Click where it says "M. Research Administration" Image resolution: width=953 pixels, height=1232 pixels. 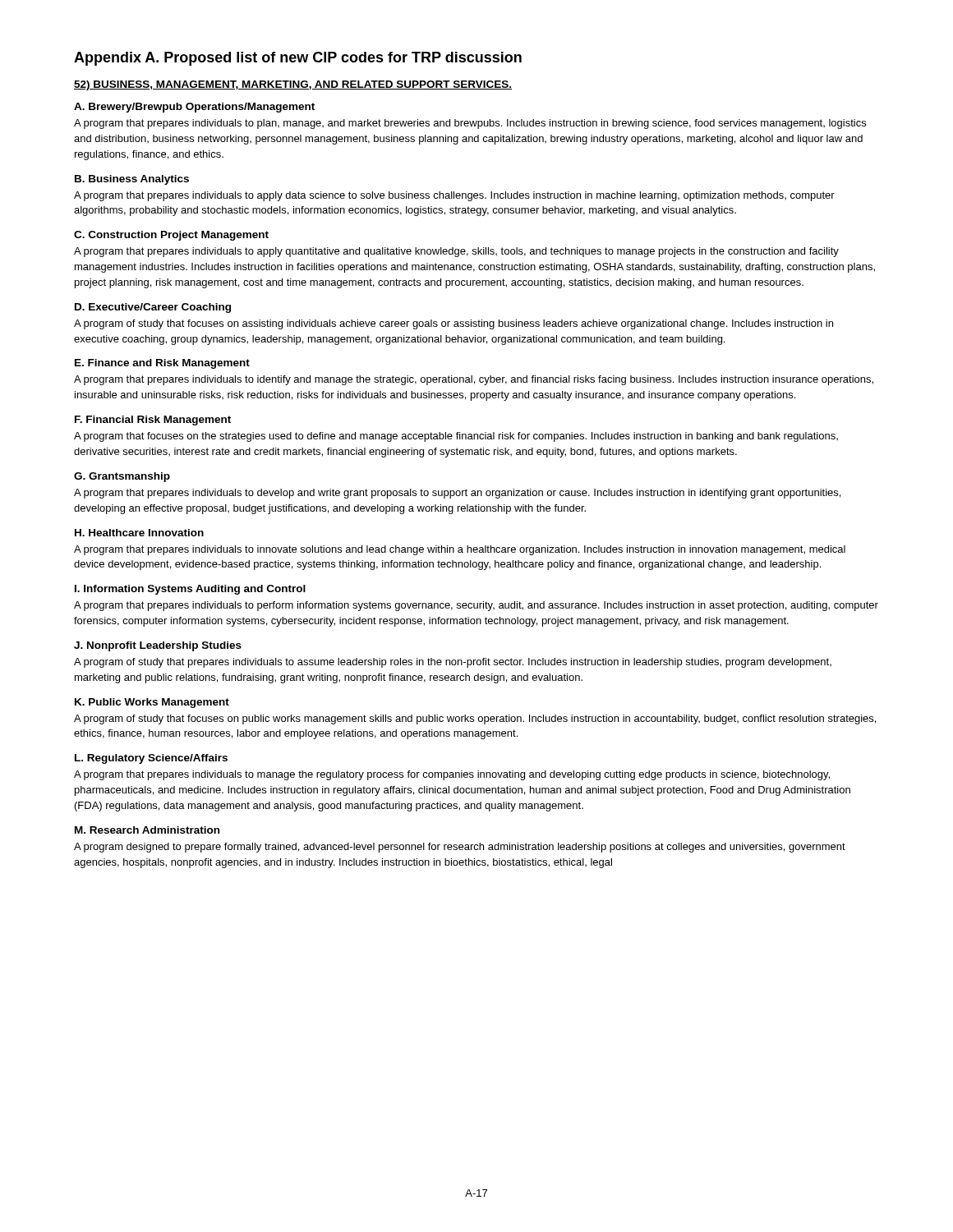(x=147, y=830)
